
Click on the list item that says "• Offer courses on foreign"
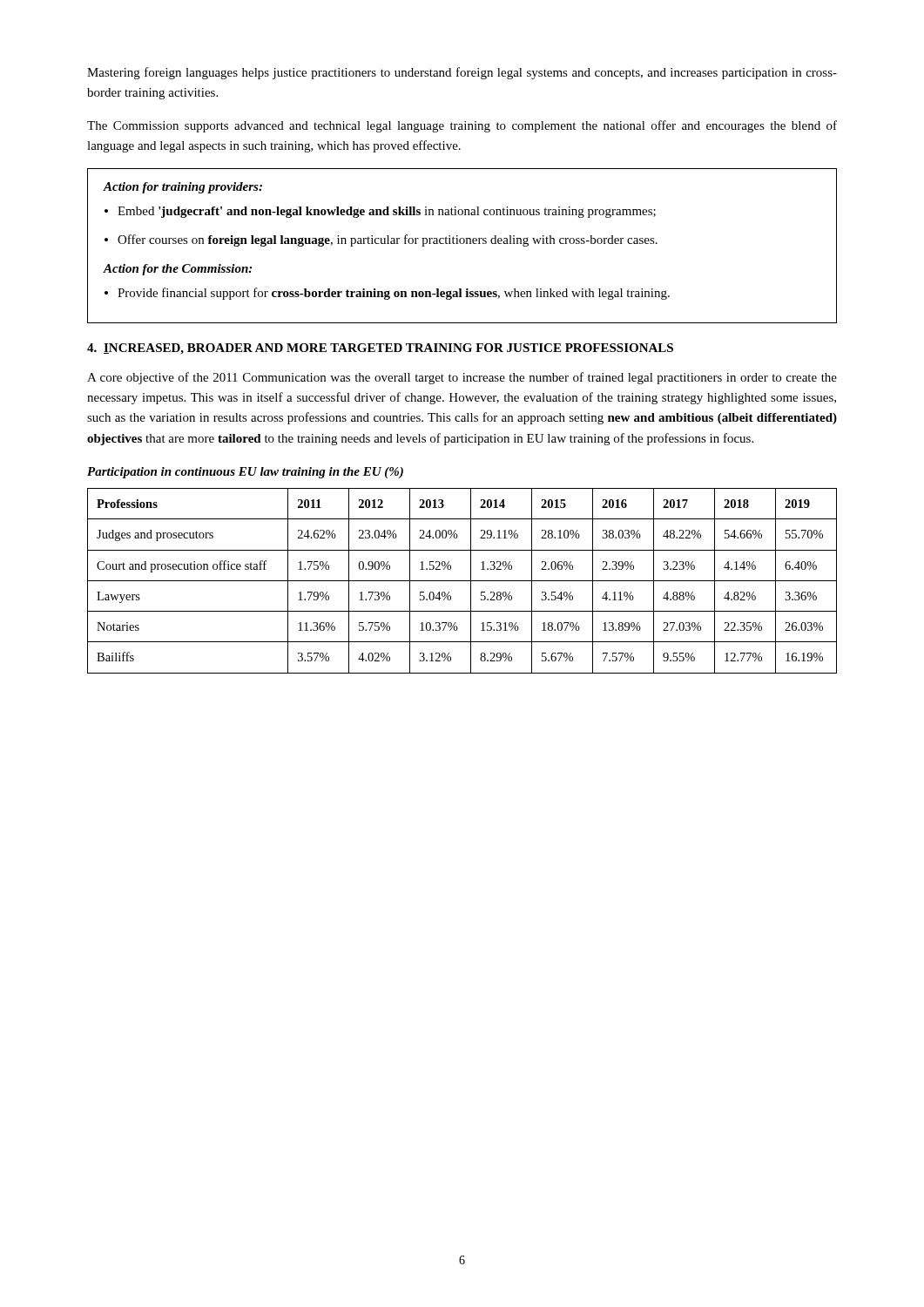[x=462, y=240]
